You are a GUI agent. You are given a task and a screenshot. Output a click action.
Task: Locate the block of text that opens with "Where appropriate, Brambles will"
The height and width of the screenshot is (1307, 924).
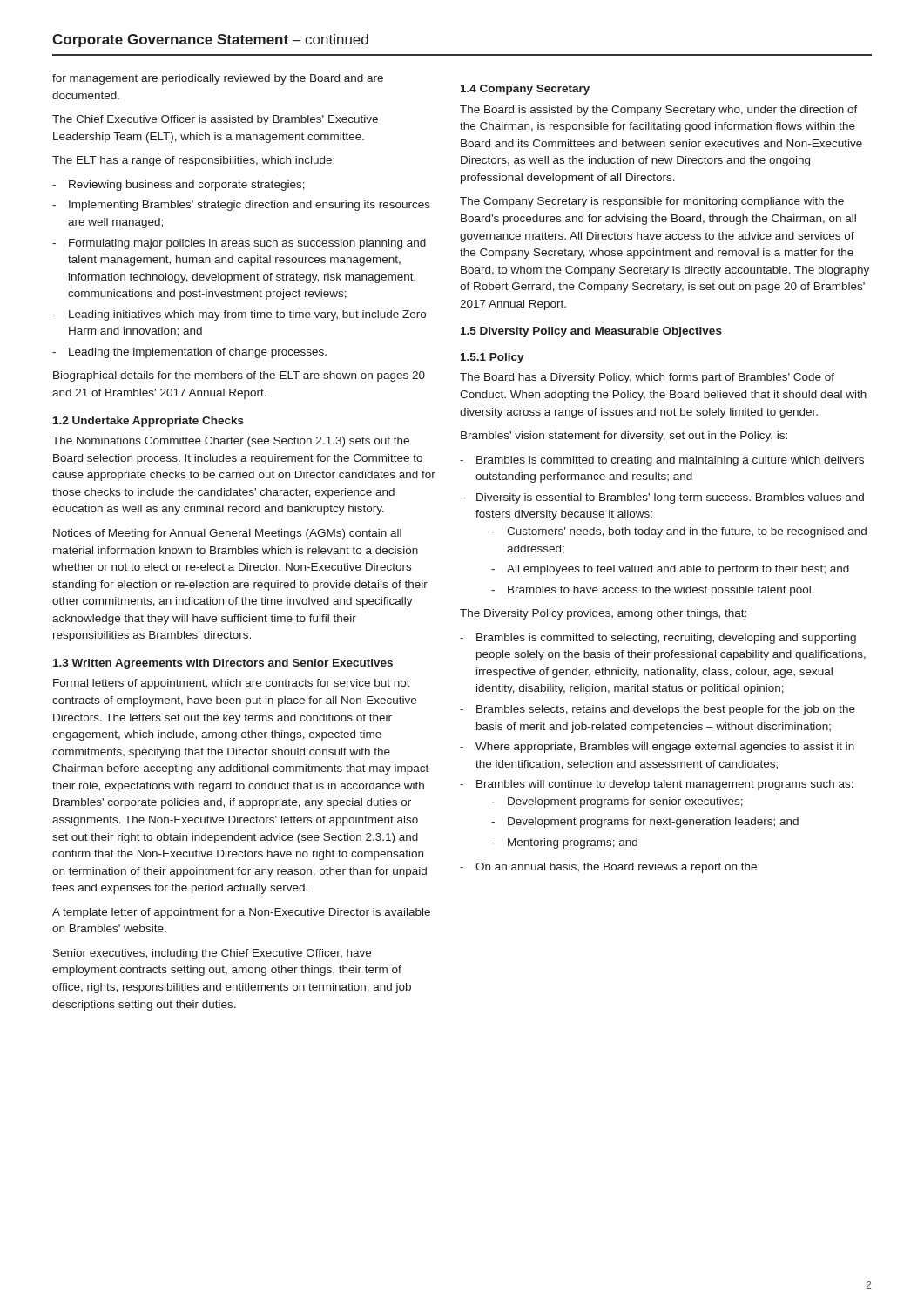click(665, 755)
